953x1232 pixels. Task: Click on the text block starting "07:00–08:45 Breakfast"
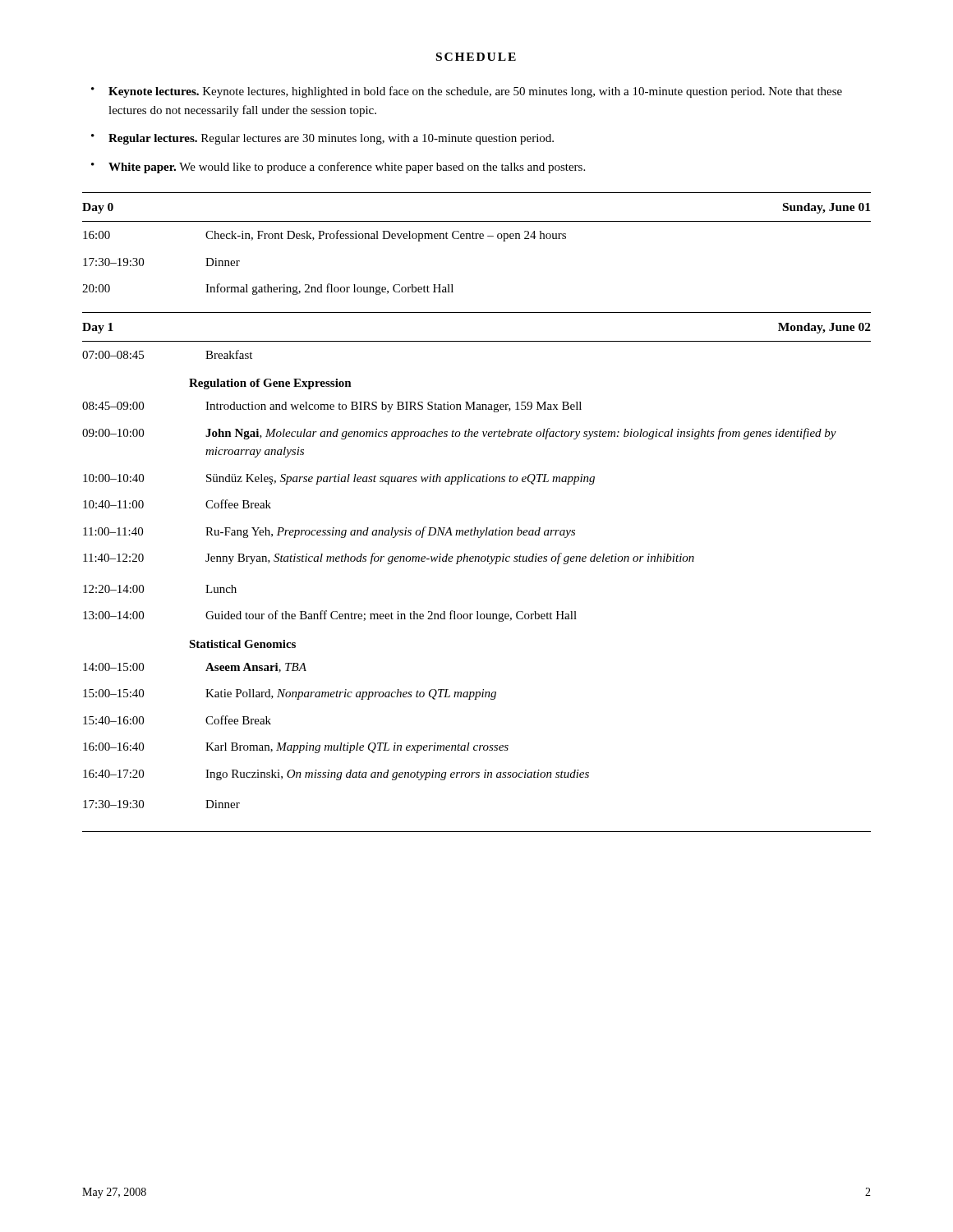(113, 356)
